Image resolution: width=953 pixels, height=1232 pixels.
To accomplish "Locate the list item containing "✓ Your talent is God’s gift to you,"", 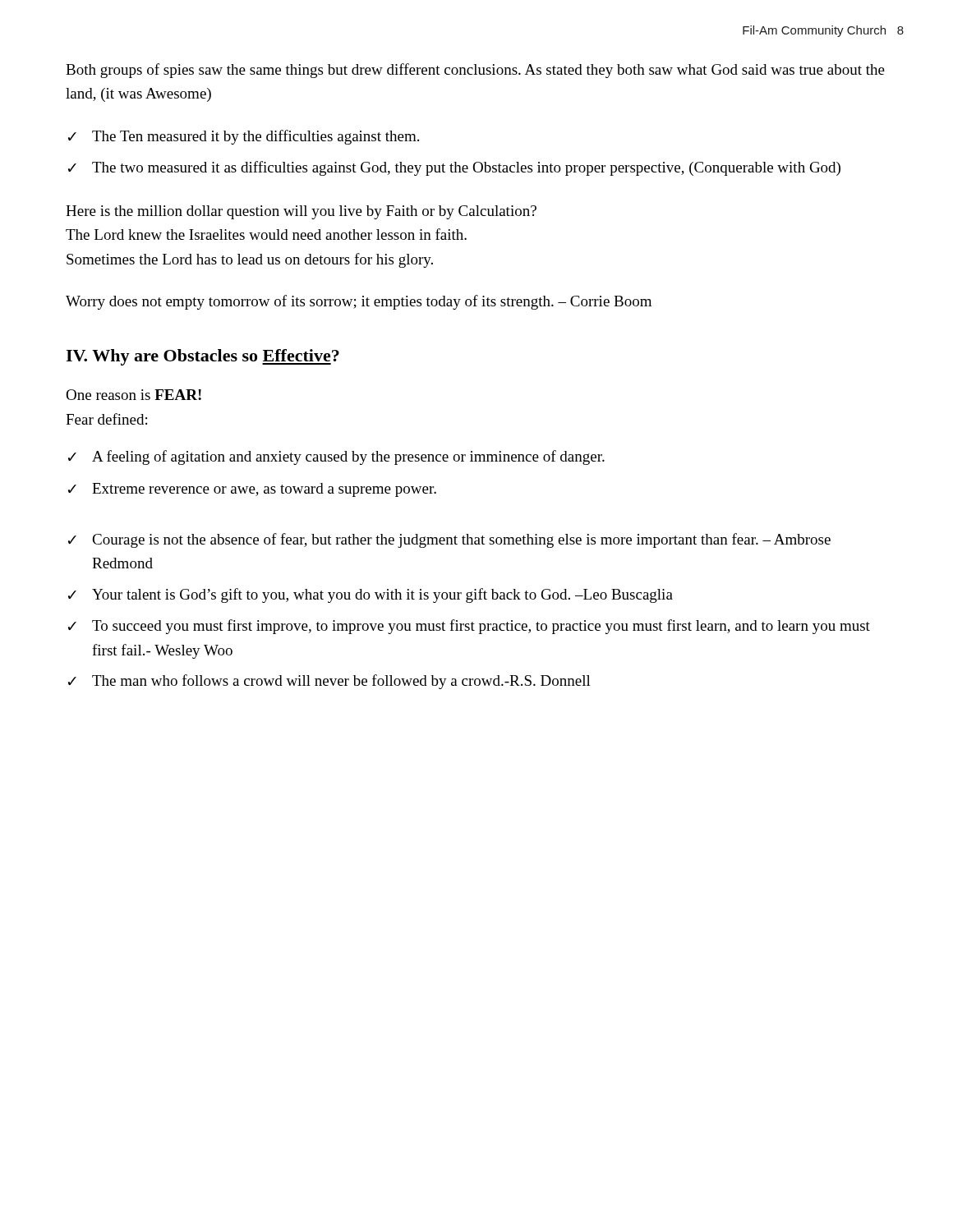I will [476, 595].
